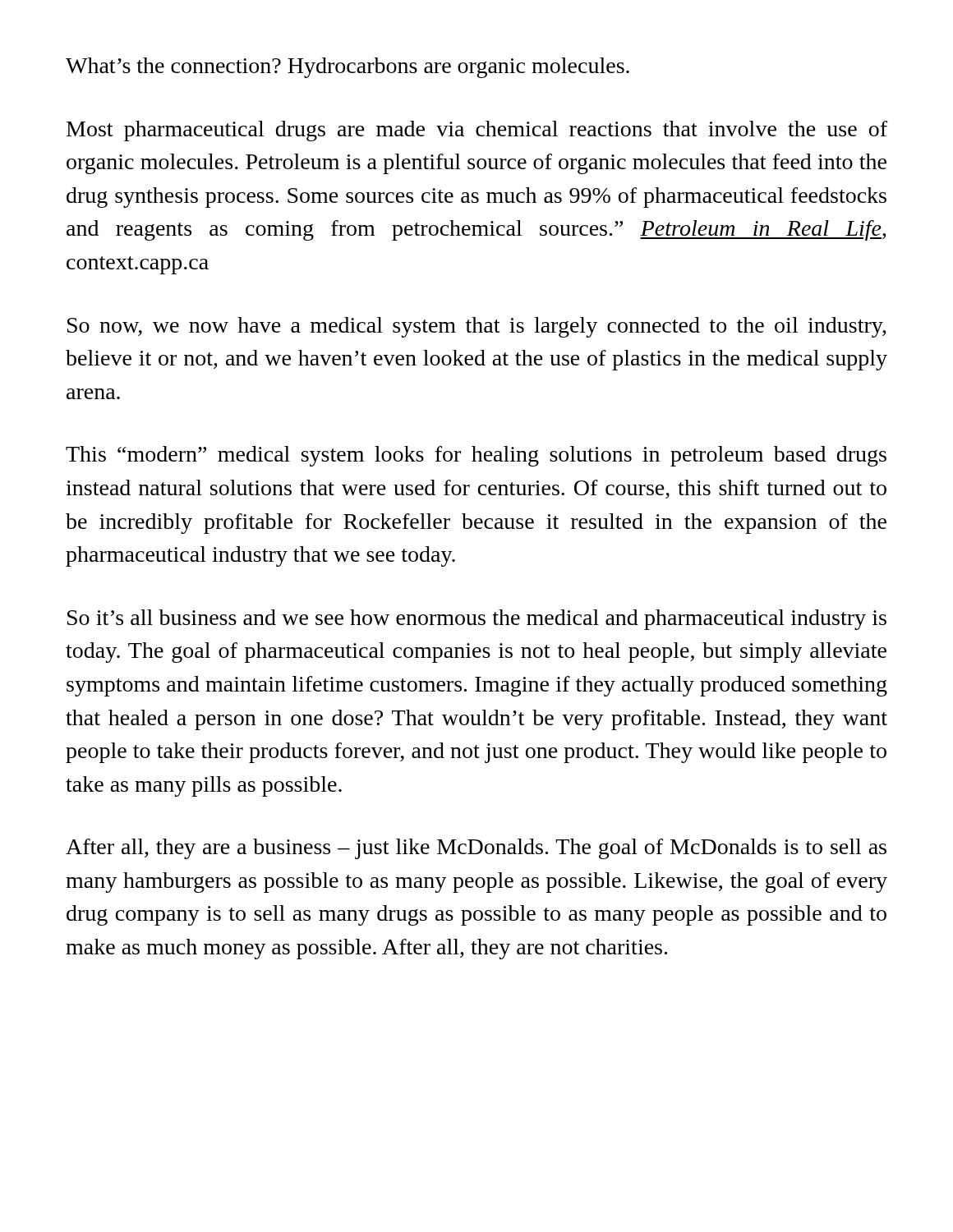Point to the text block starting "So now, we now have"

(476, 358)
